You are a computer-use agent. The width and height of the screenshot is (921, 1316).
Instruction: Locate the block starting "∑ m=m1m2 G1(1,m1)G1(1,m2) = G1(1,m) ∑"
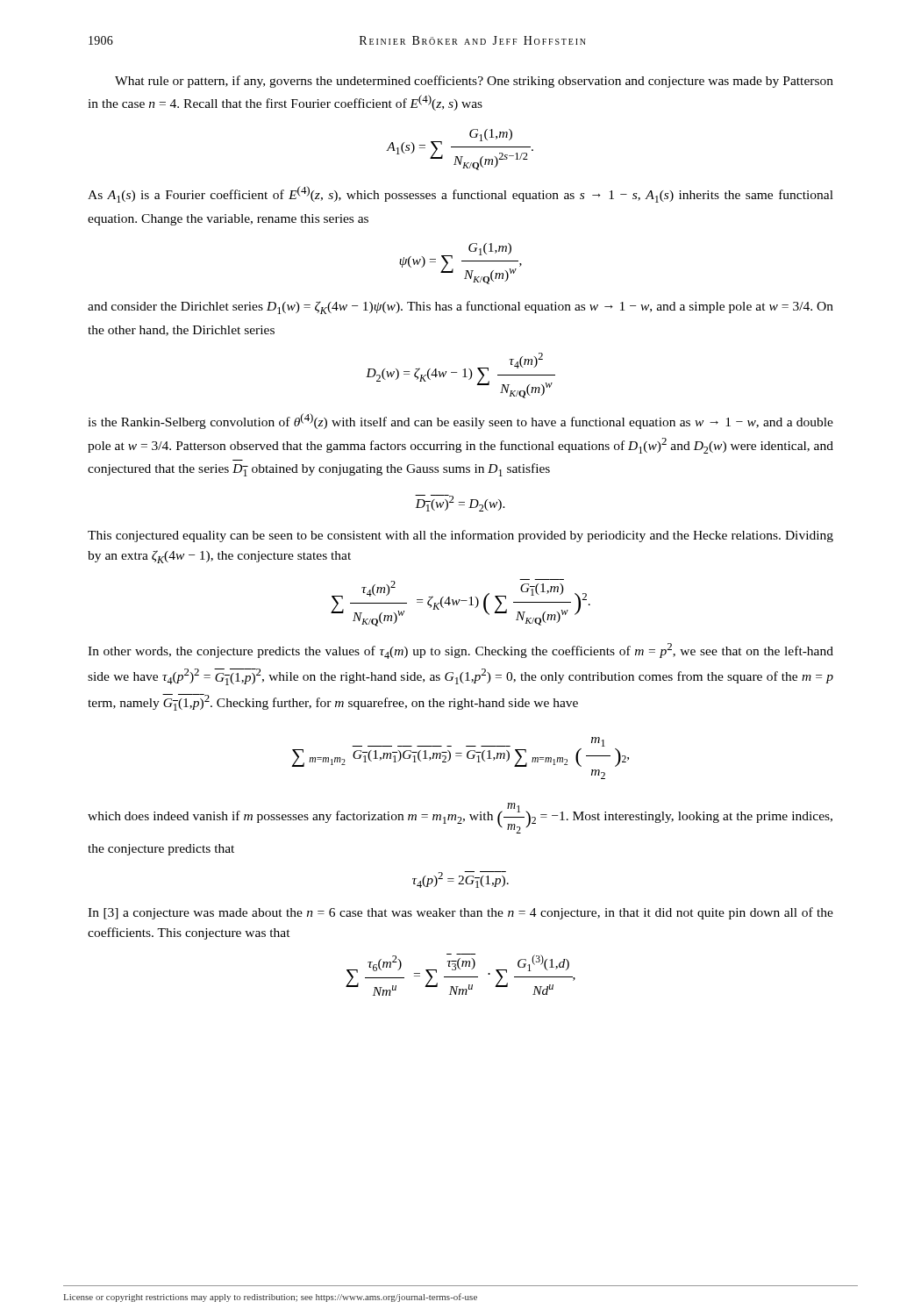click(x=460, y=756)
